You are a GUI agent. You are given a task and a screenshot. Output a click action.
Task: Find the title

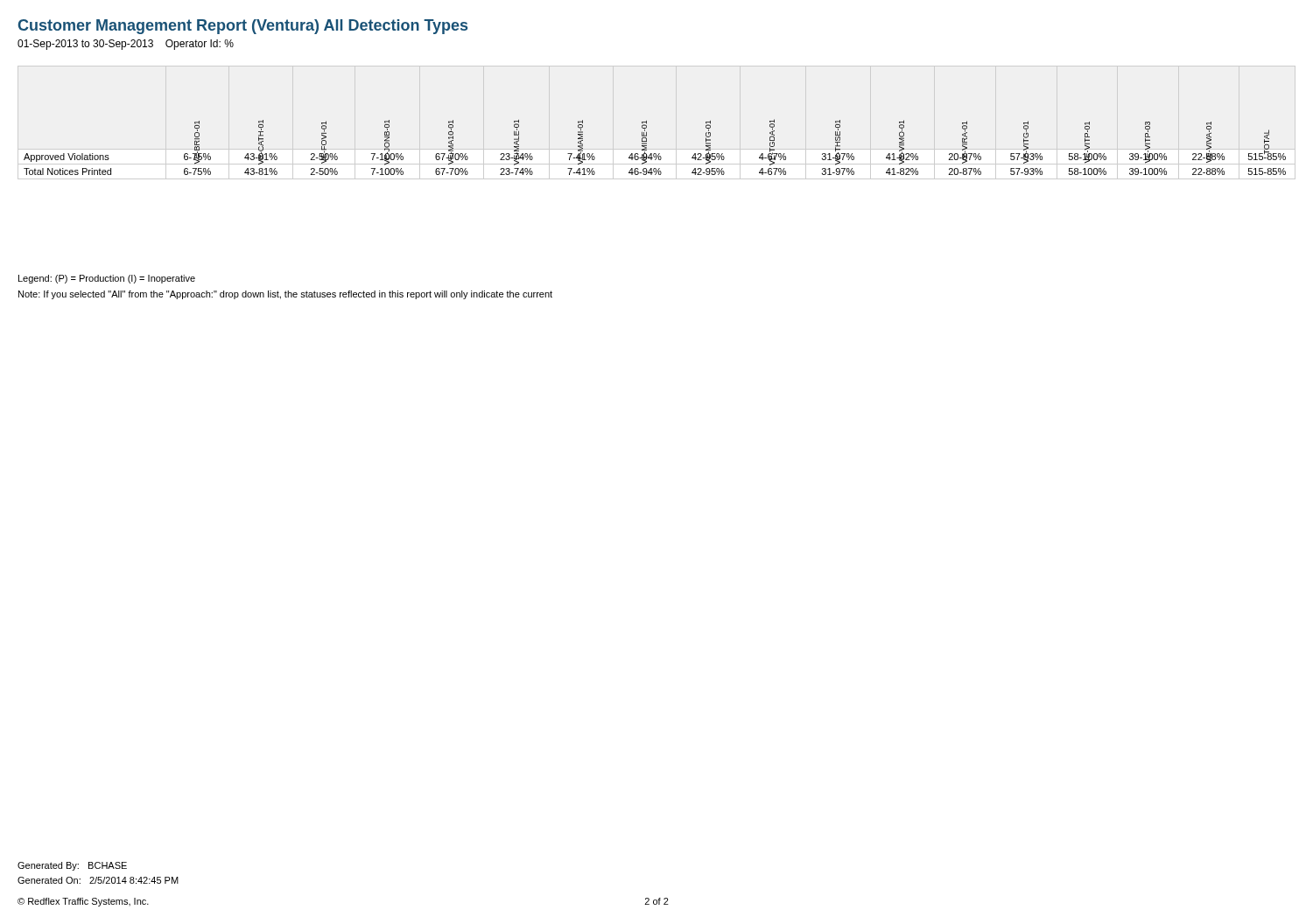tap(243, 33)
